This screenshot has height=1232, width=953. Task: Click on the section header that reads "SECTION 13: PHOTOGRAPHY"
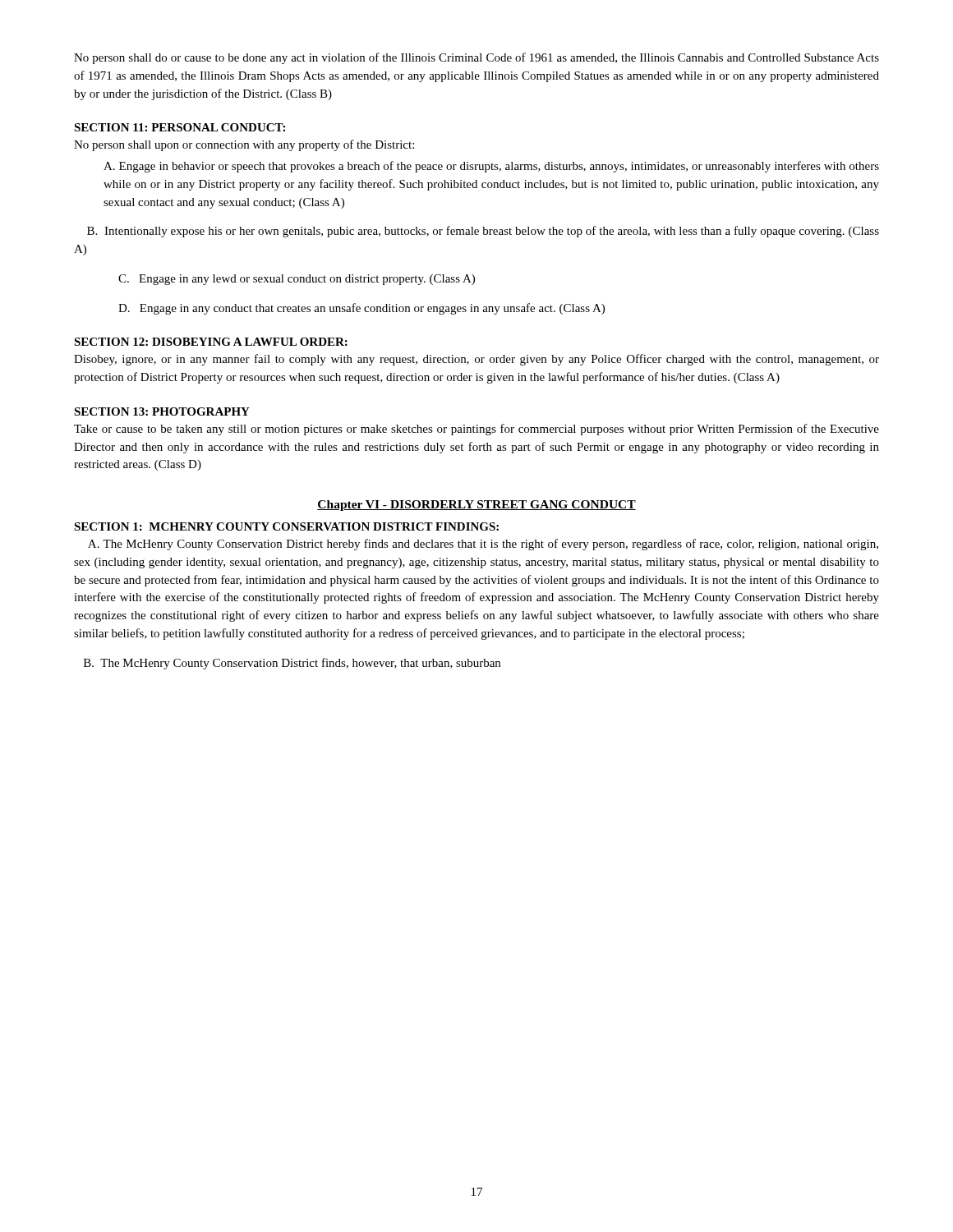[x=162, y=411]
